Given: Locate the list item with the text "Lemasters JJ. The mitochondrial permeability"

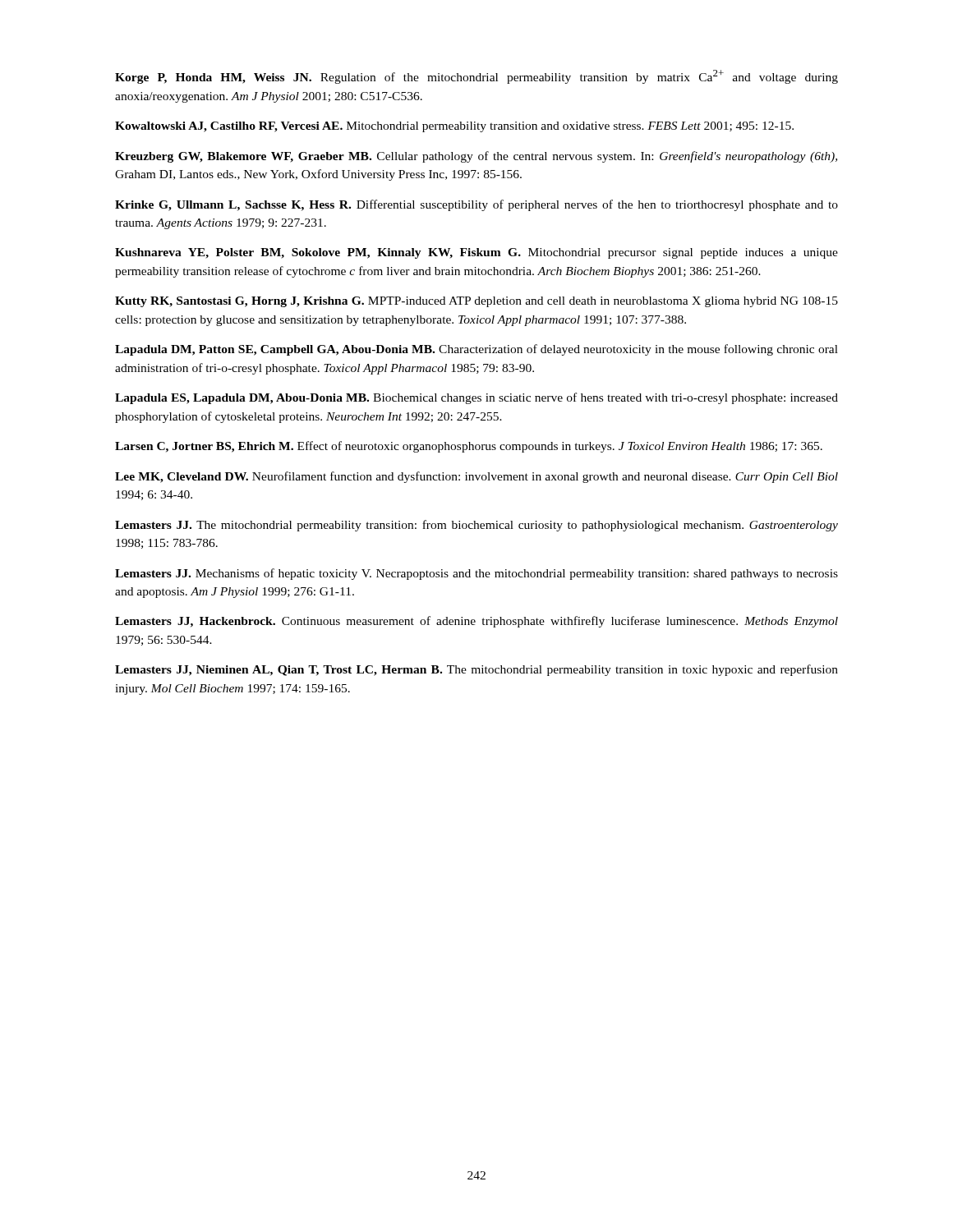Looking at the screenshot, I should click(x=476, y=533).
